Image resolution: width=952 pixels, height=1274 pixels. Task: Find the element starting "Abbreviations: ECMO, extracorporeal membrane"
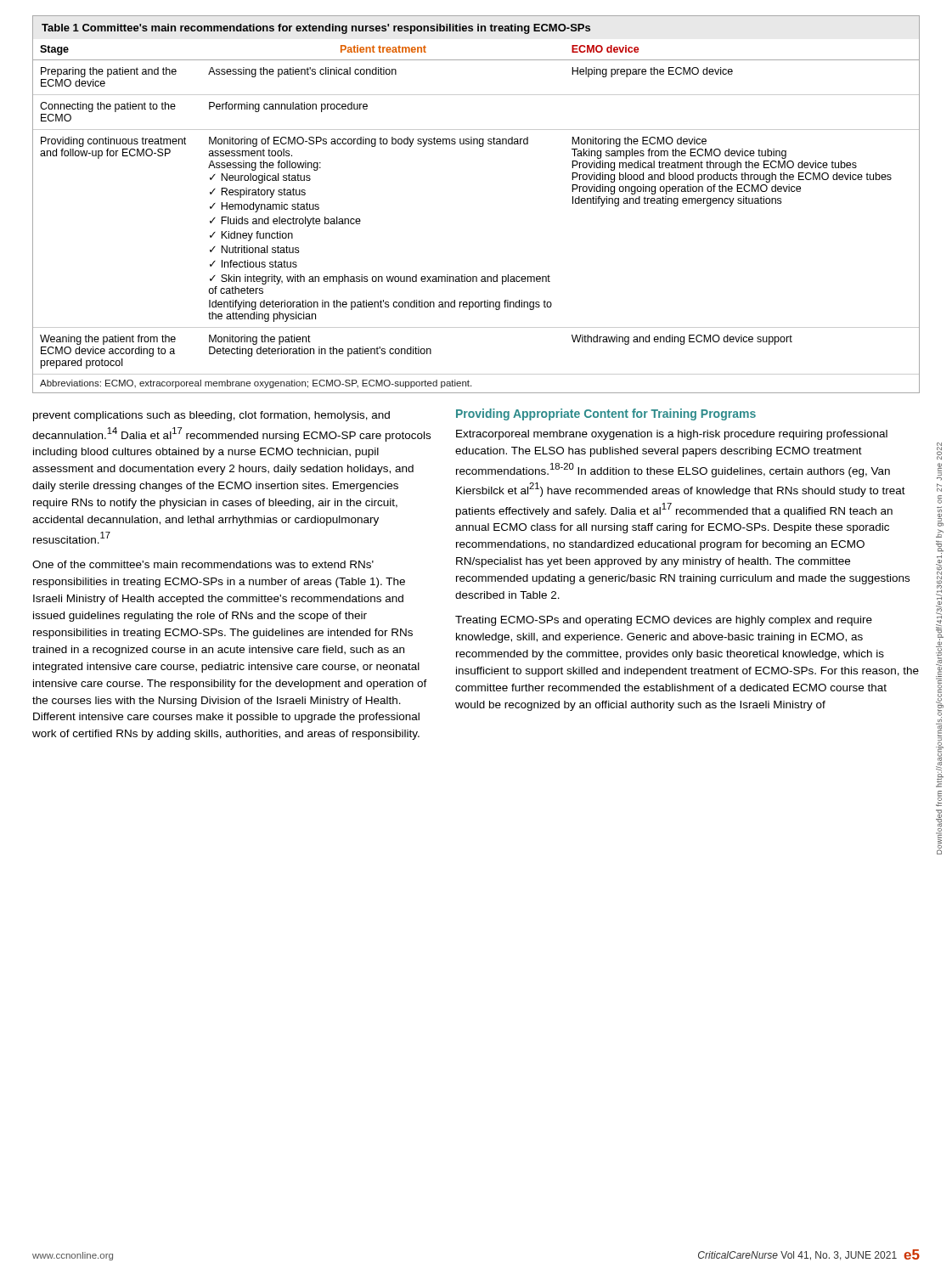click(x=256, y=383)
